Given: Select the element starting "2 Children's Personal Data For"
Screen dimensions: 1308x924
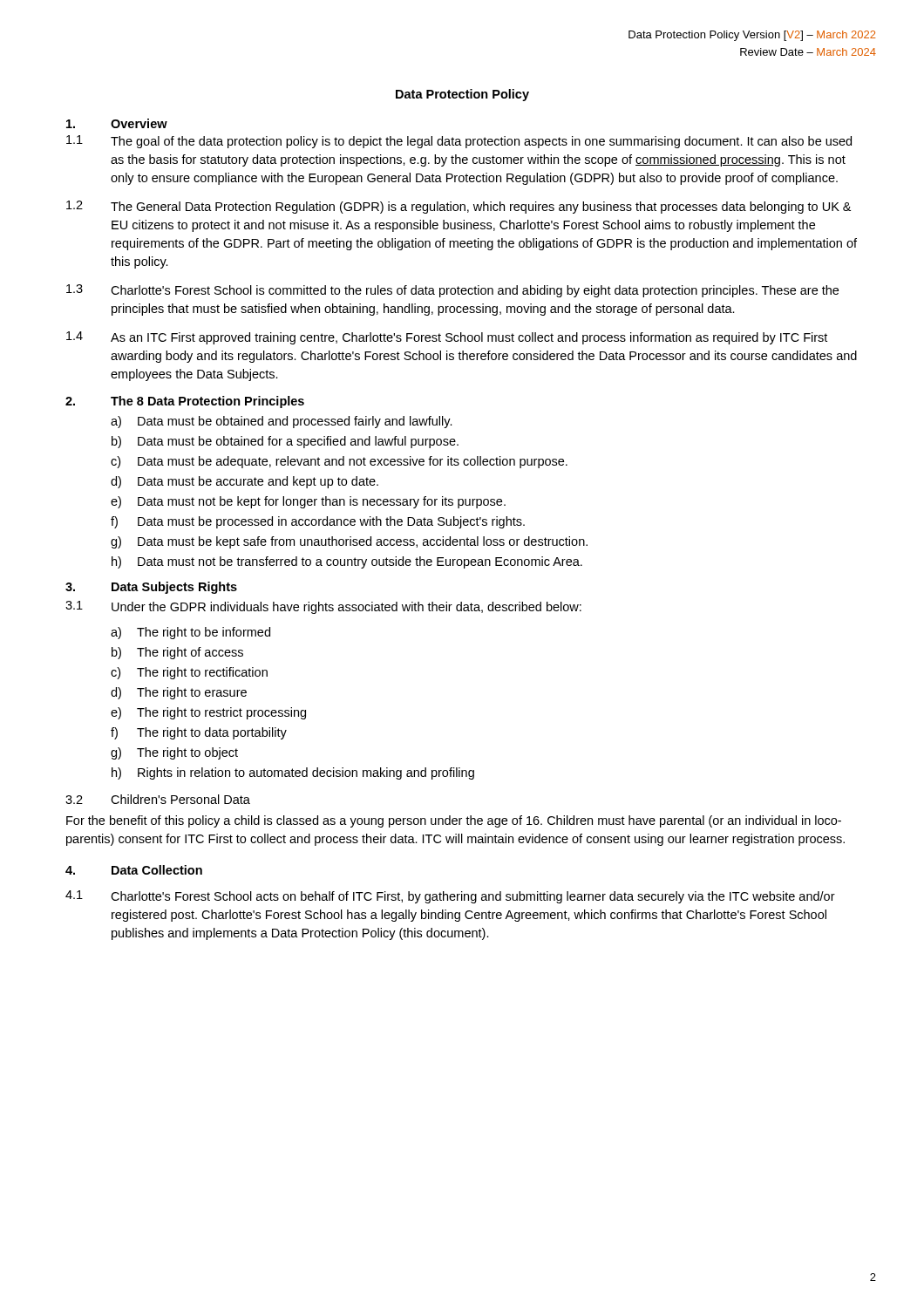Looking at the screenshot, I should tap(462, 820).
